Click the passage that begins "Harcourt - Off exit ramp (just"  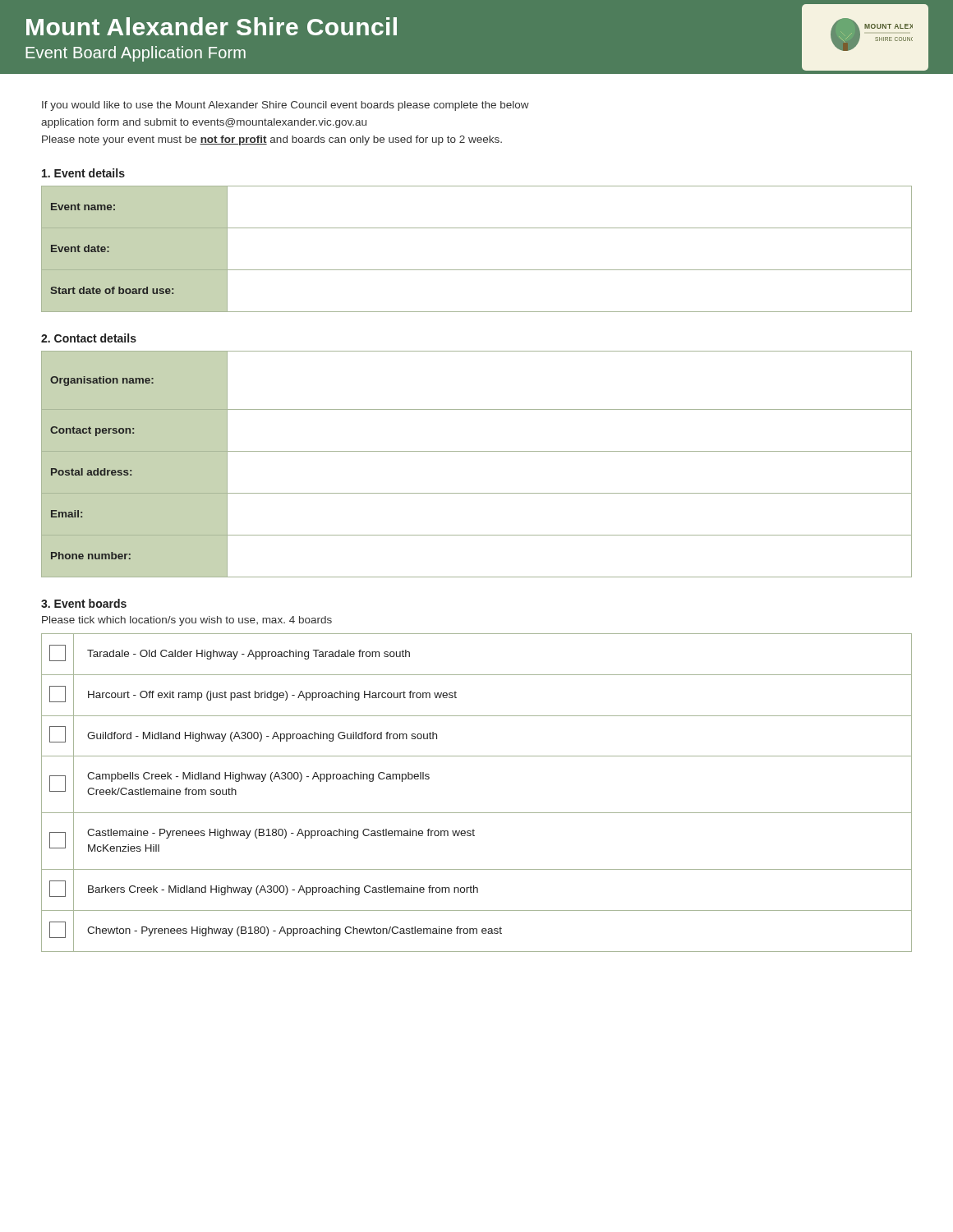(x=476, y=695)
